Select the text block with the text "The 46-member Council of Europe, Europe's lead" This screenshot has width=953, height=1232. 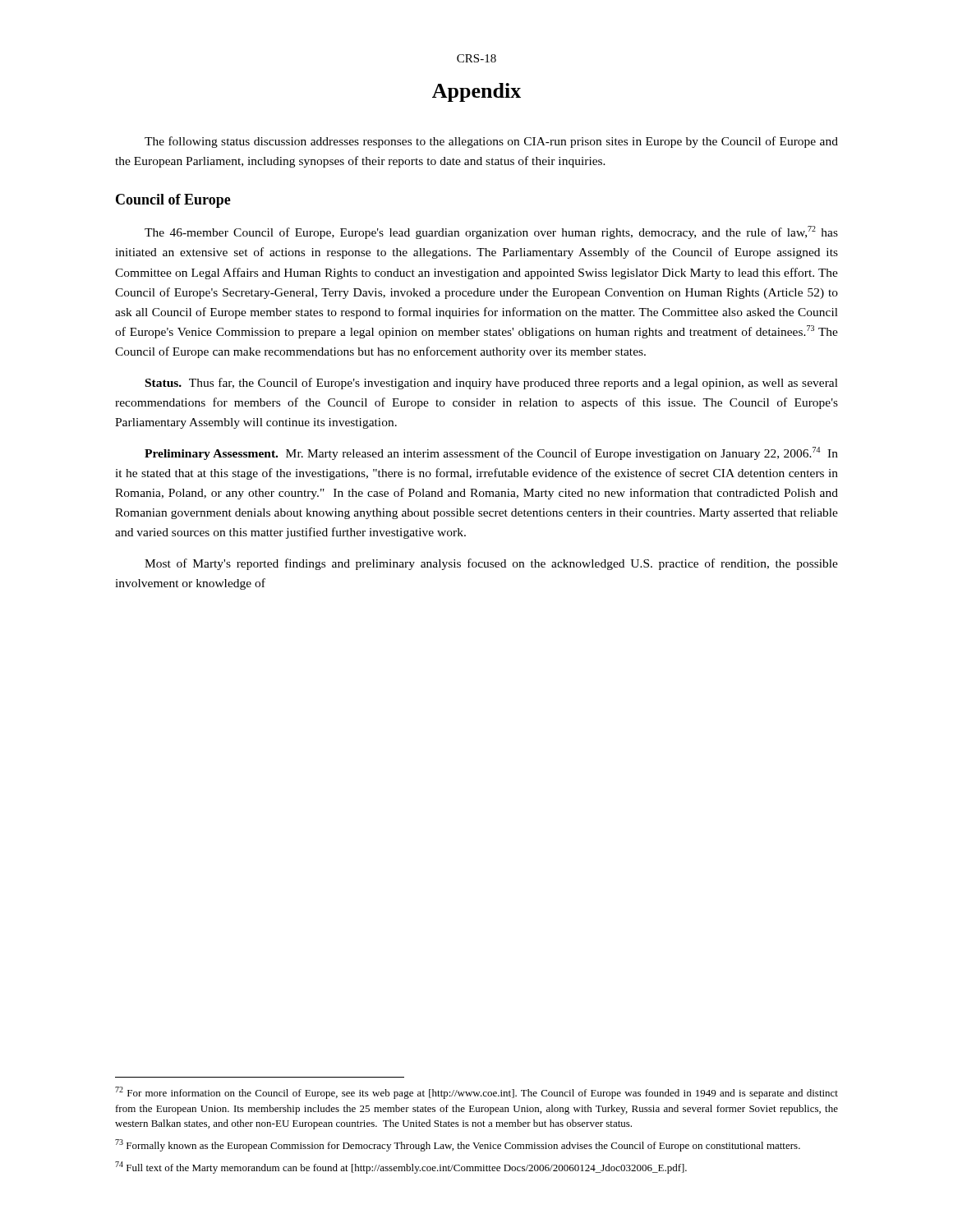click(476, 291)
